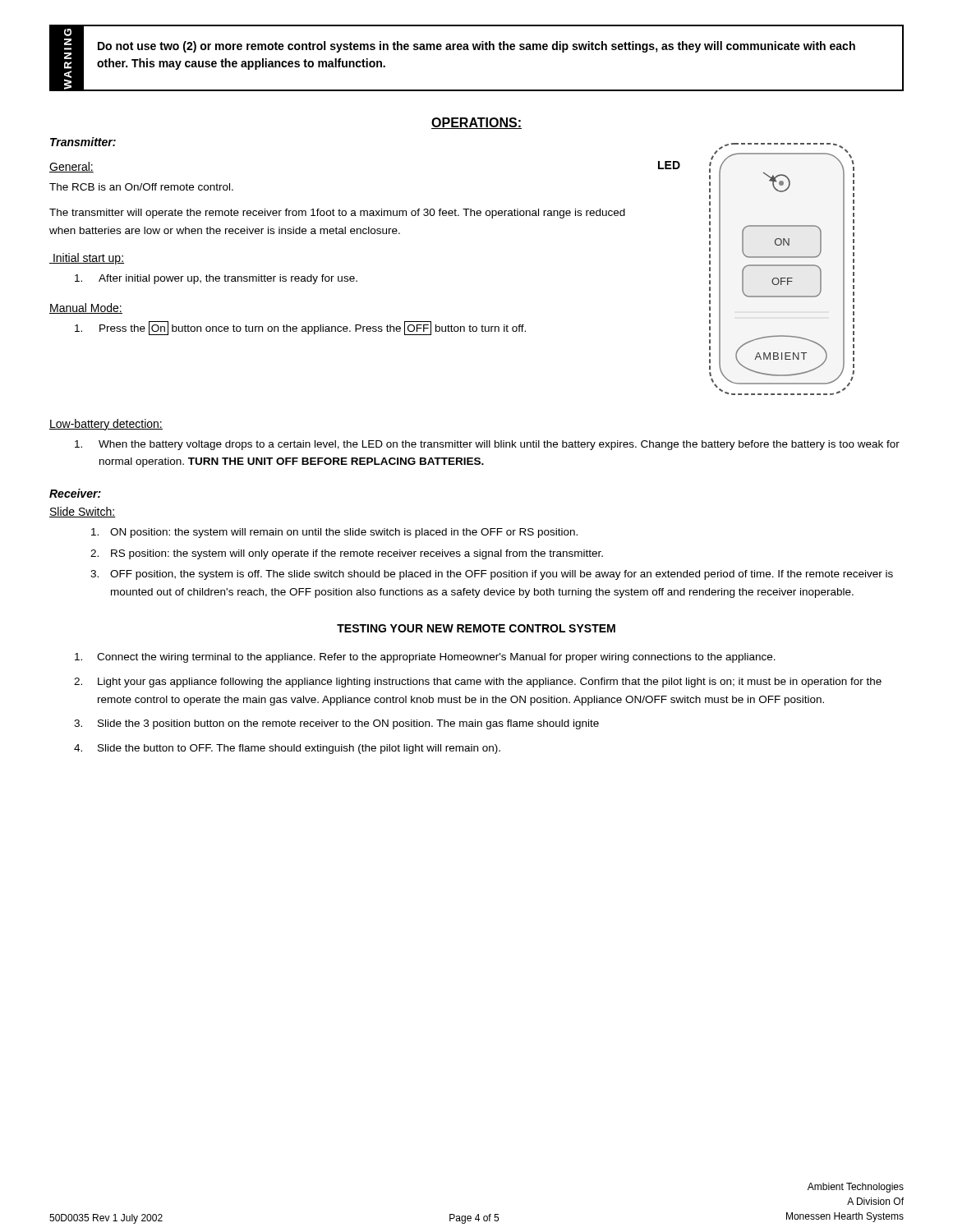The image size is (953, 1232).
Task: Select the block starting "ON position: the system"
Action: (x=497, y=562)
